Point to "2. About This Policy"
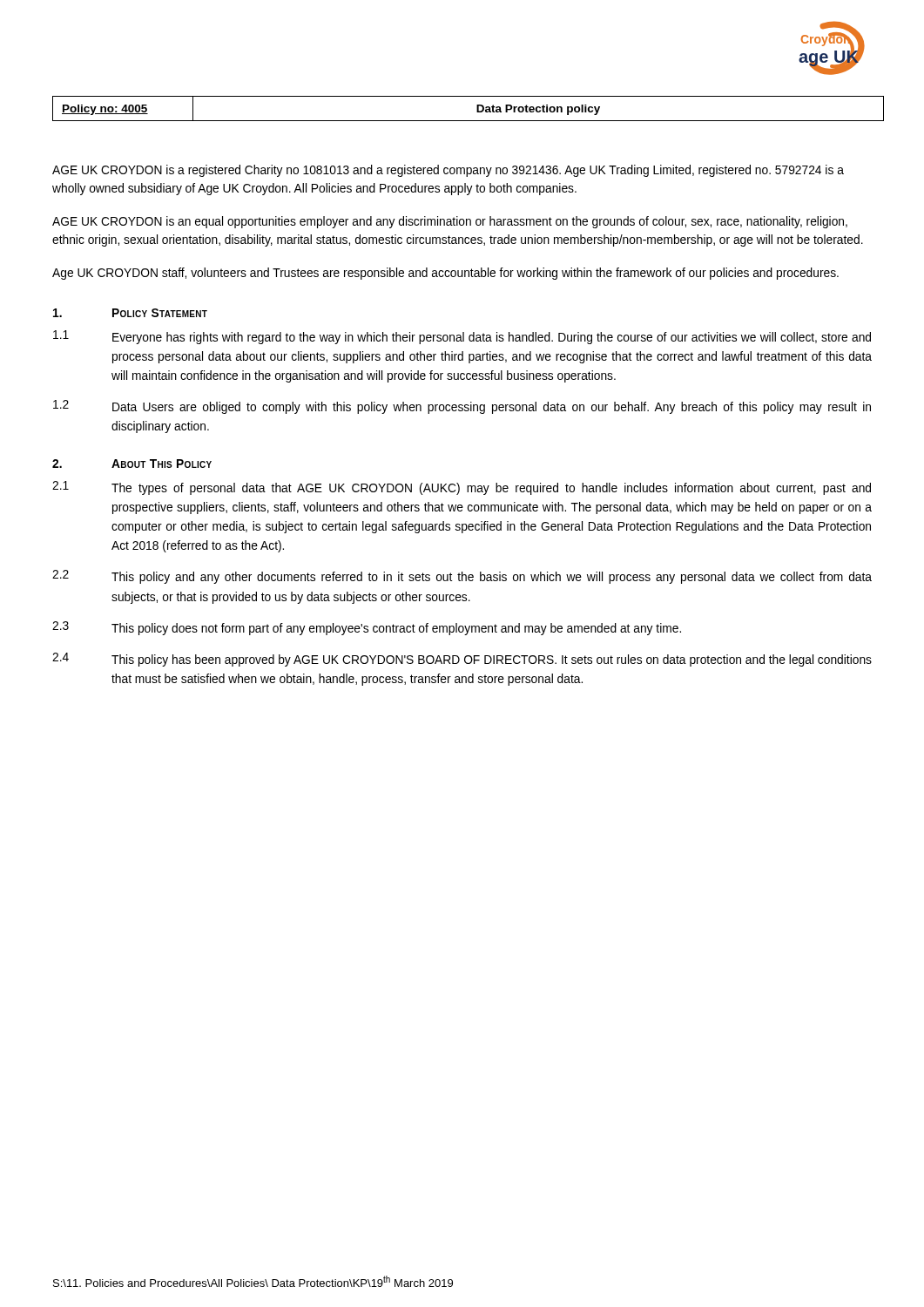Image resolution: width=924 pixels, height=1307 pixels. [132, 464]
